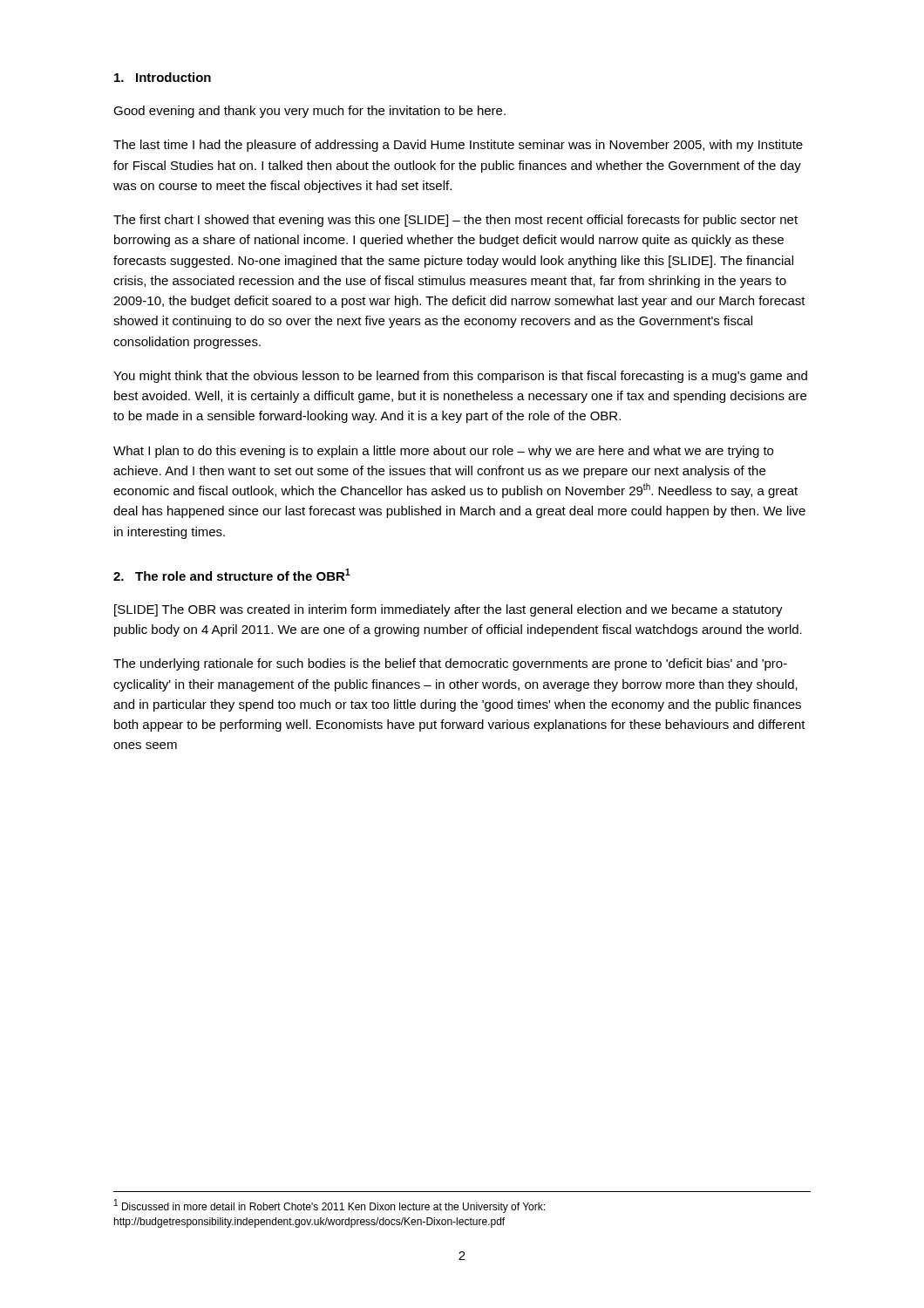Find the passage starting "2. The role and structure"
Screen dimensions: 1308x924
(232, 575)
